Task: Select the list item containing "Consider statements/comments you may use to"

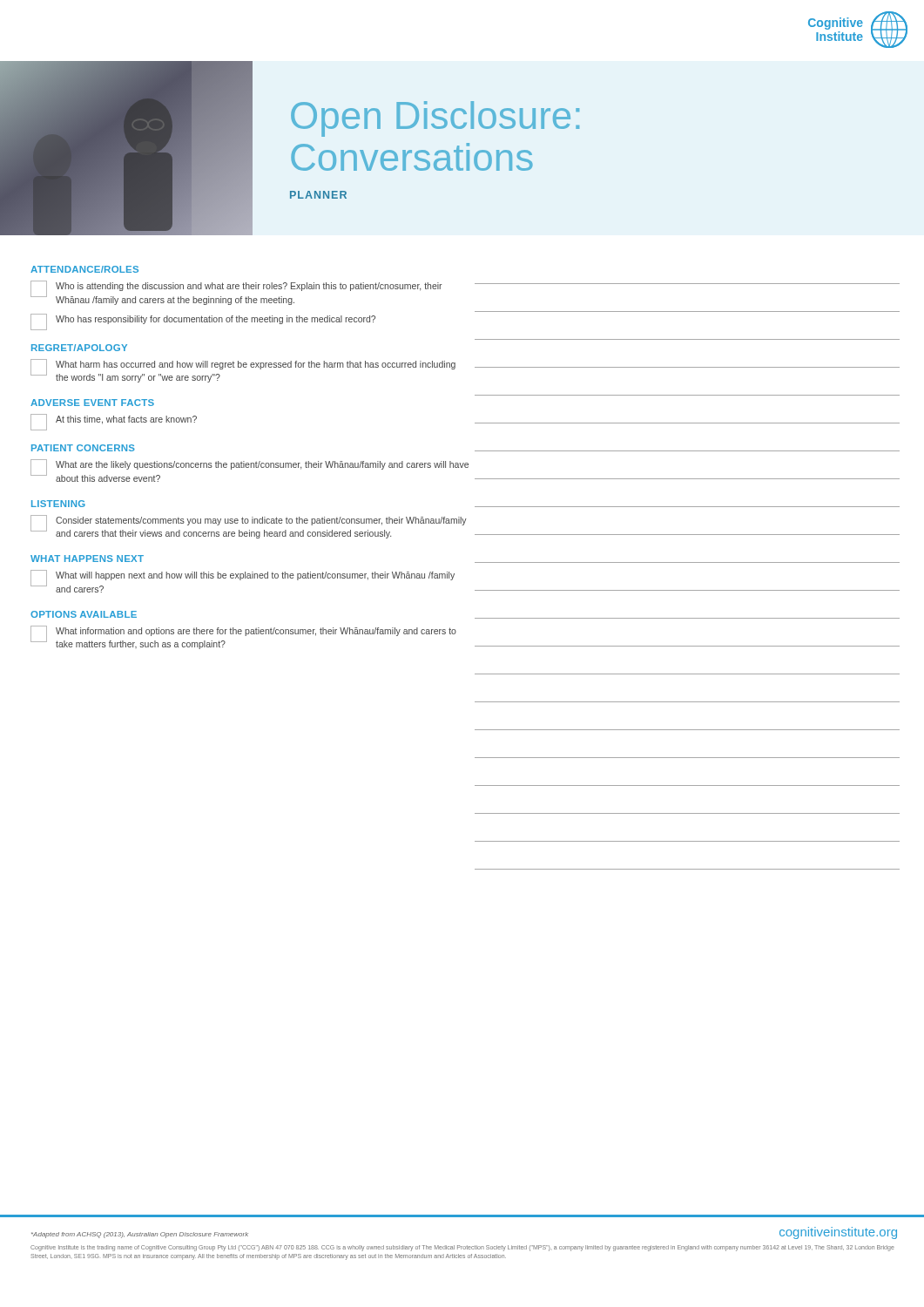Action: click(x=250, y=527)
